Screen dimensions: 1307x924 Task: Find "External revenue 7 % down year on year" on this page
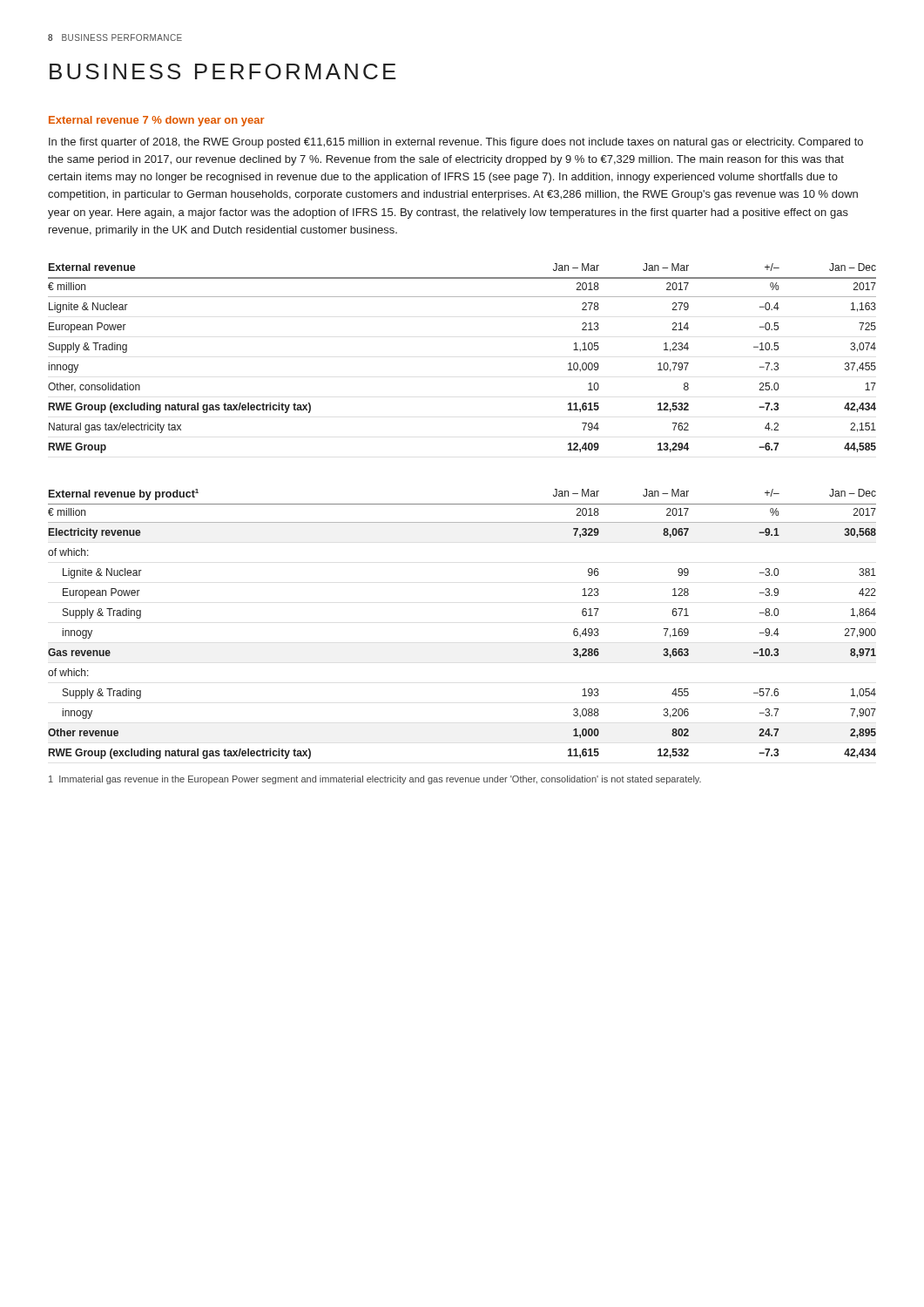pyautogui.click(x=156, y=120)
